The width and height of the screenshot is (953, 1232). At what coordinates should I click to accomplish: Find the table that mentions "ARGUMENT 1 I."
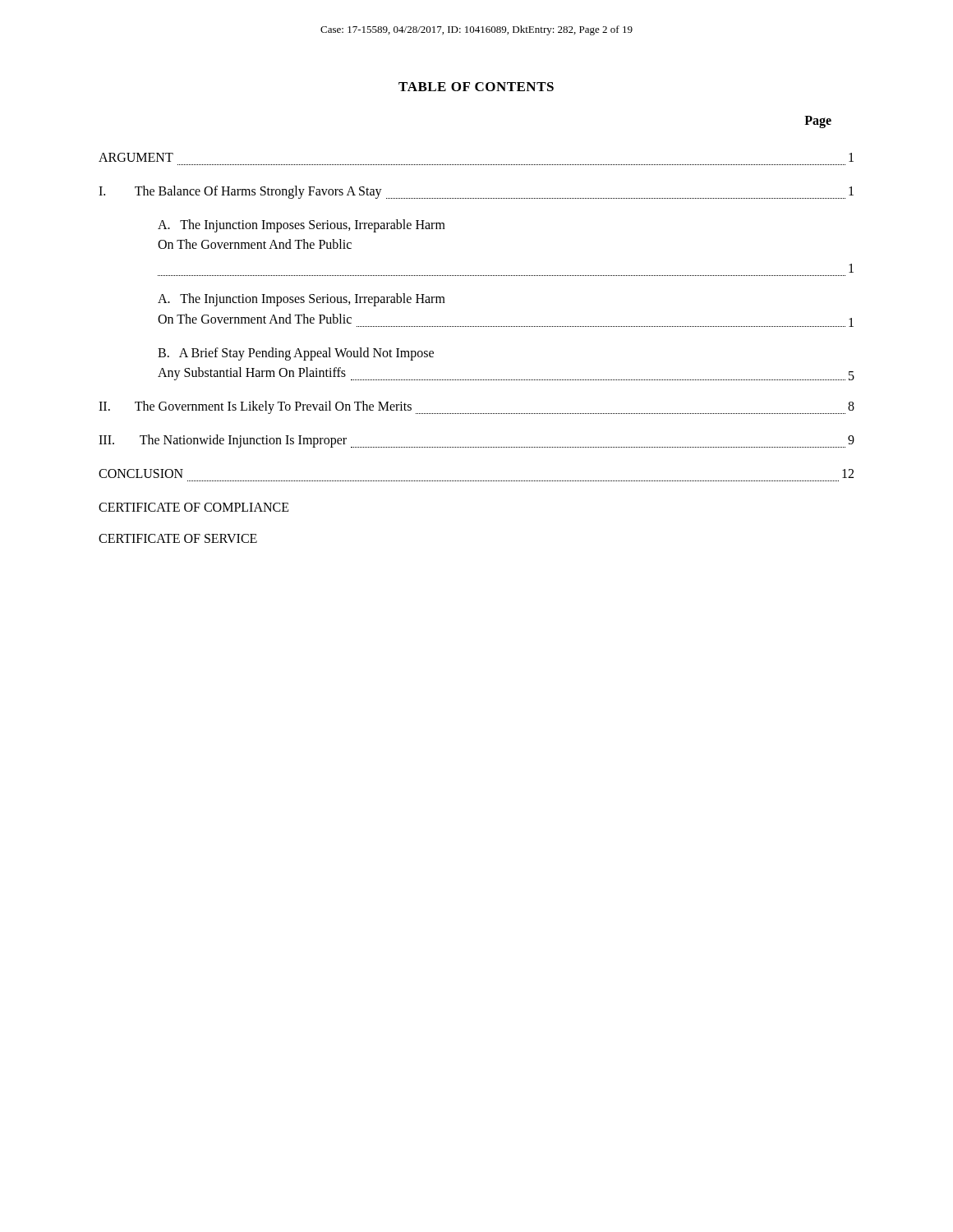click(x=476, y=343)
